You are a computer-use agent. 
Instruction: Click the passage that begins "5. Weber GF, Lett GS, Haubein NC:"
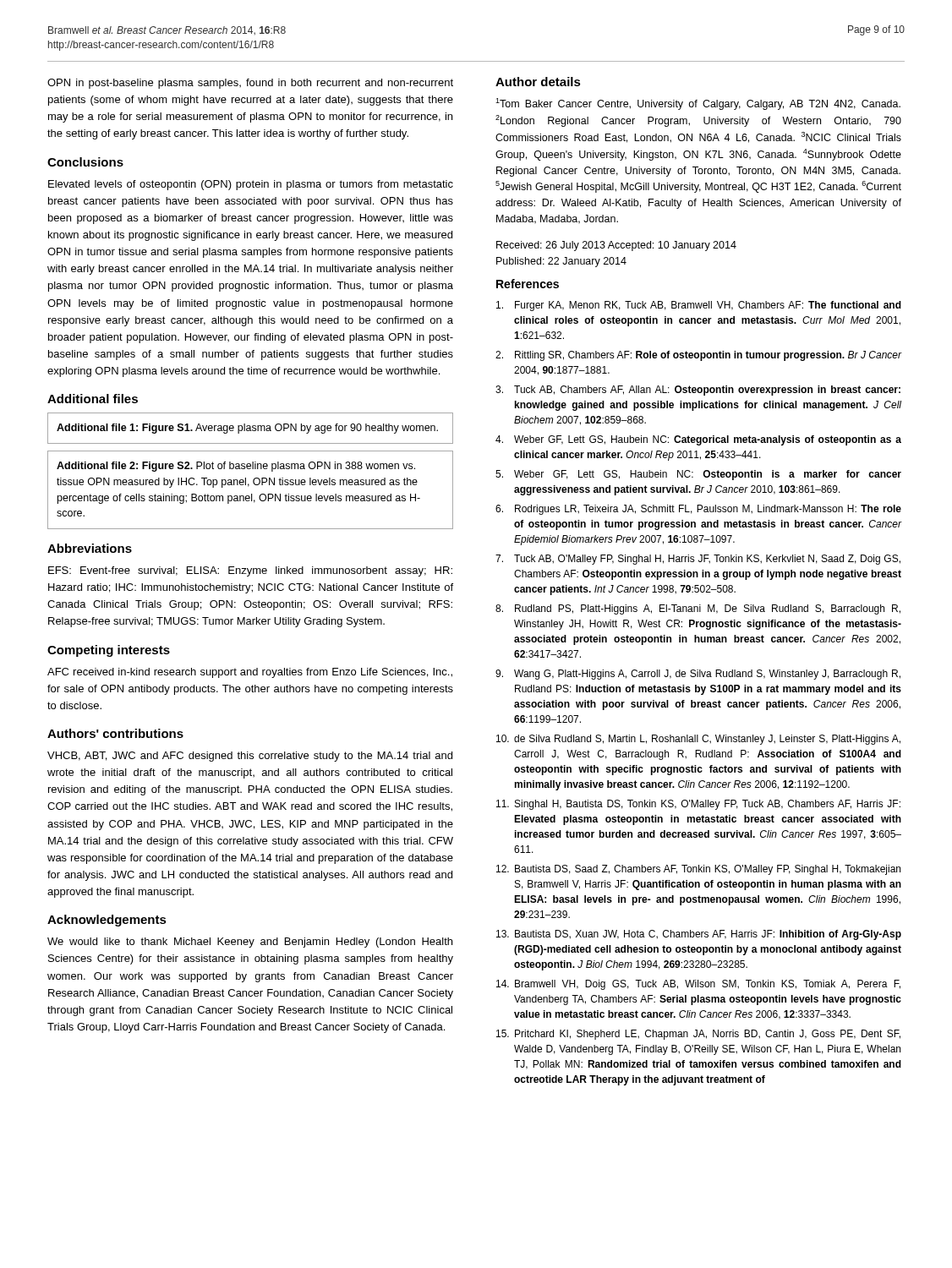tap(698, 482)
